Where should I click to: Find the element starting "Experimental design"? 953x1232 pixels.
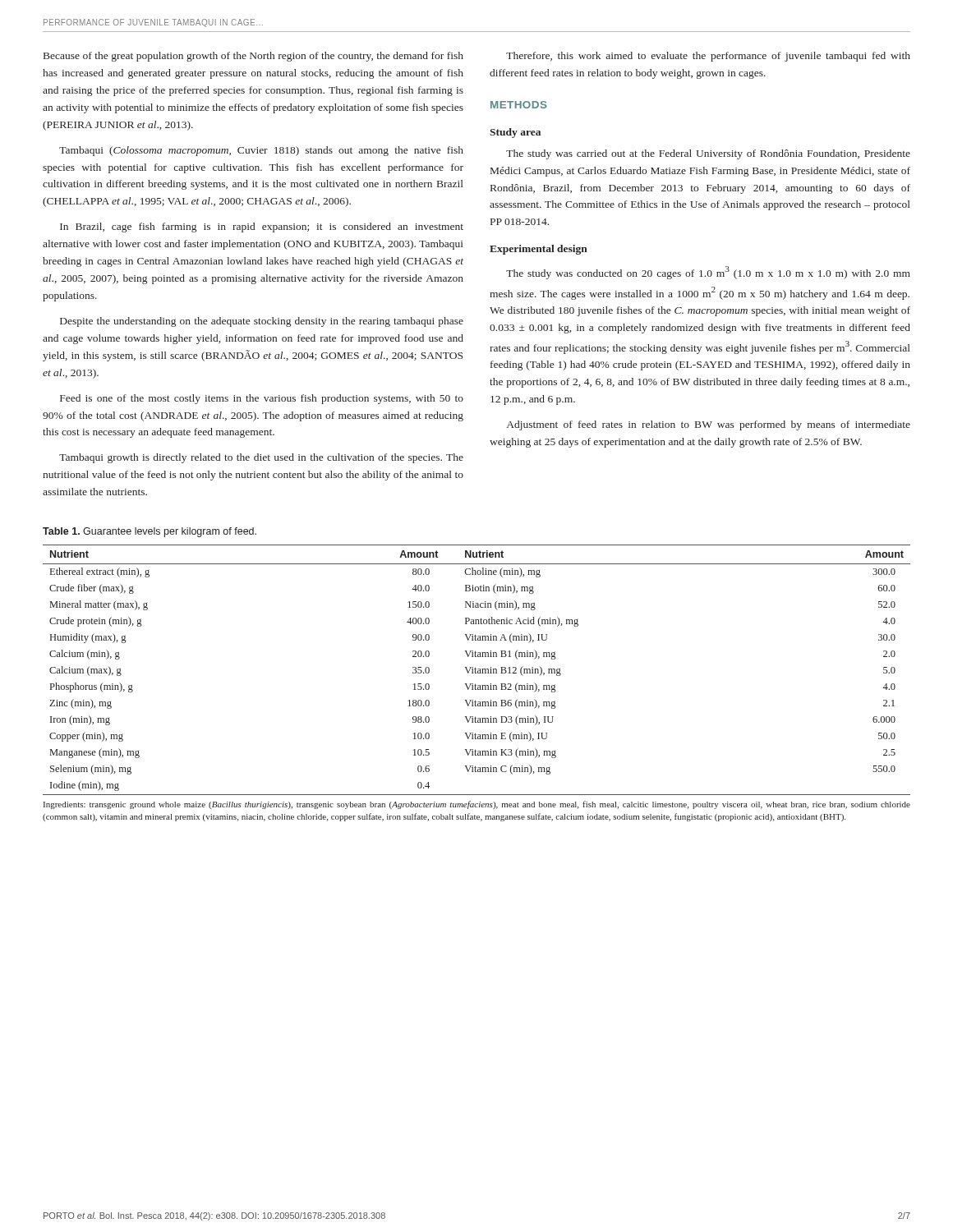[x=539, y=250]
